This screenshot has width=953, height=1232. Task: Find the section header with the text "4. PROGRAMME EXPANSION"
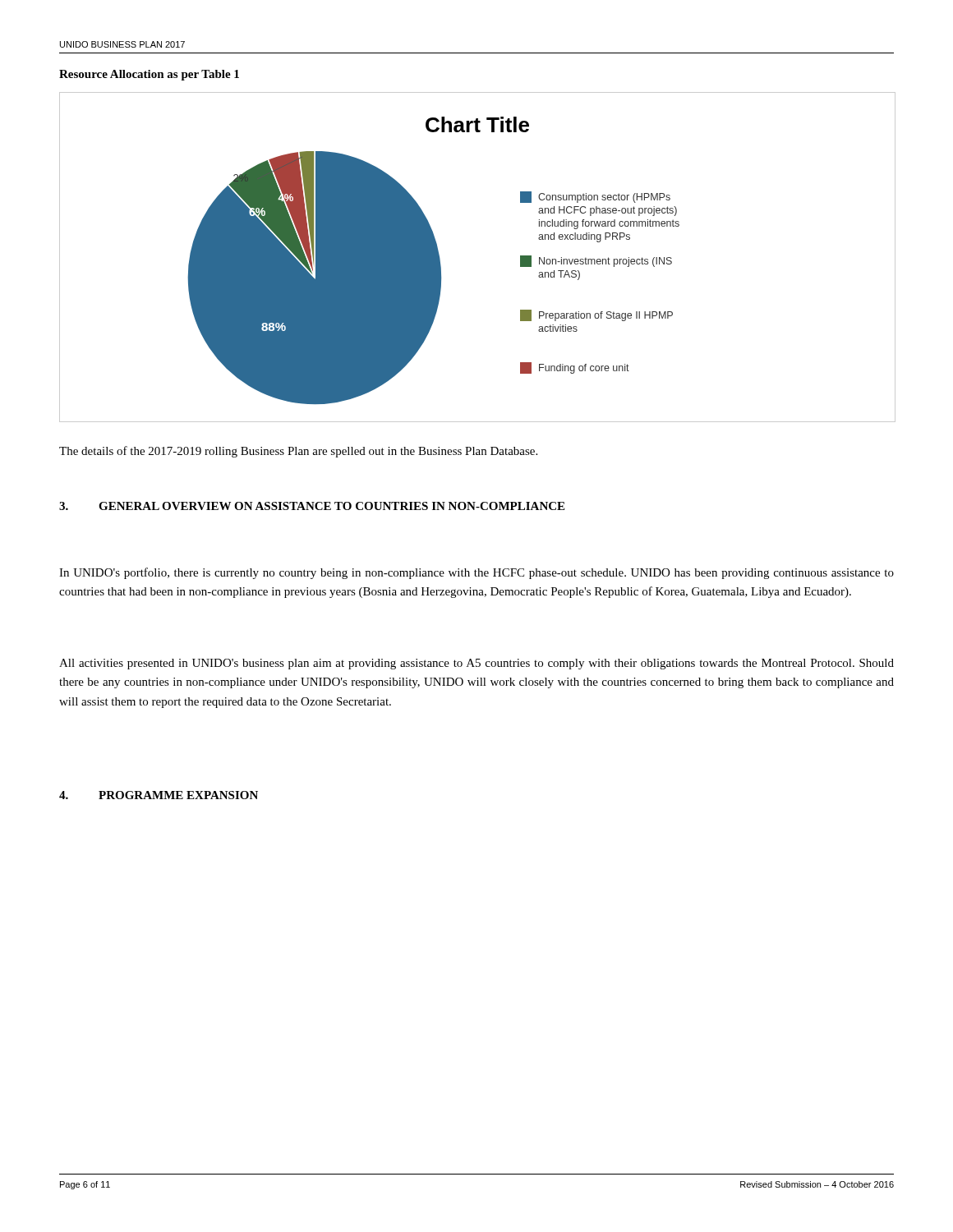[159, 795]
